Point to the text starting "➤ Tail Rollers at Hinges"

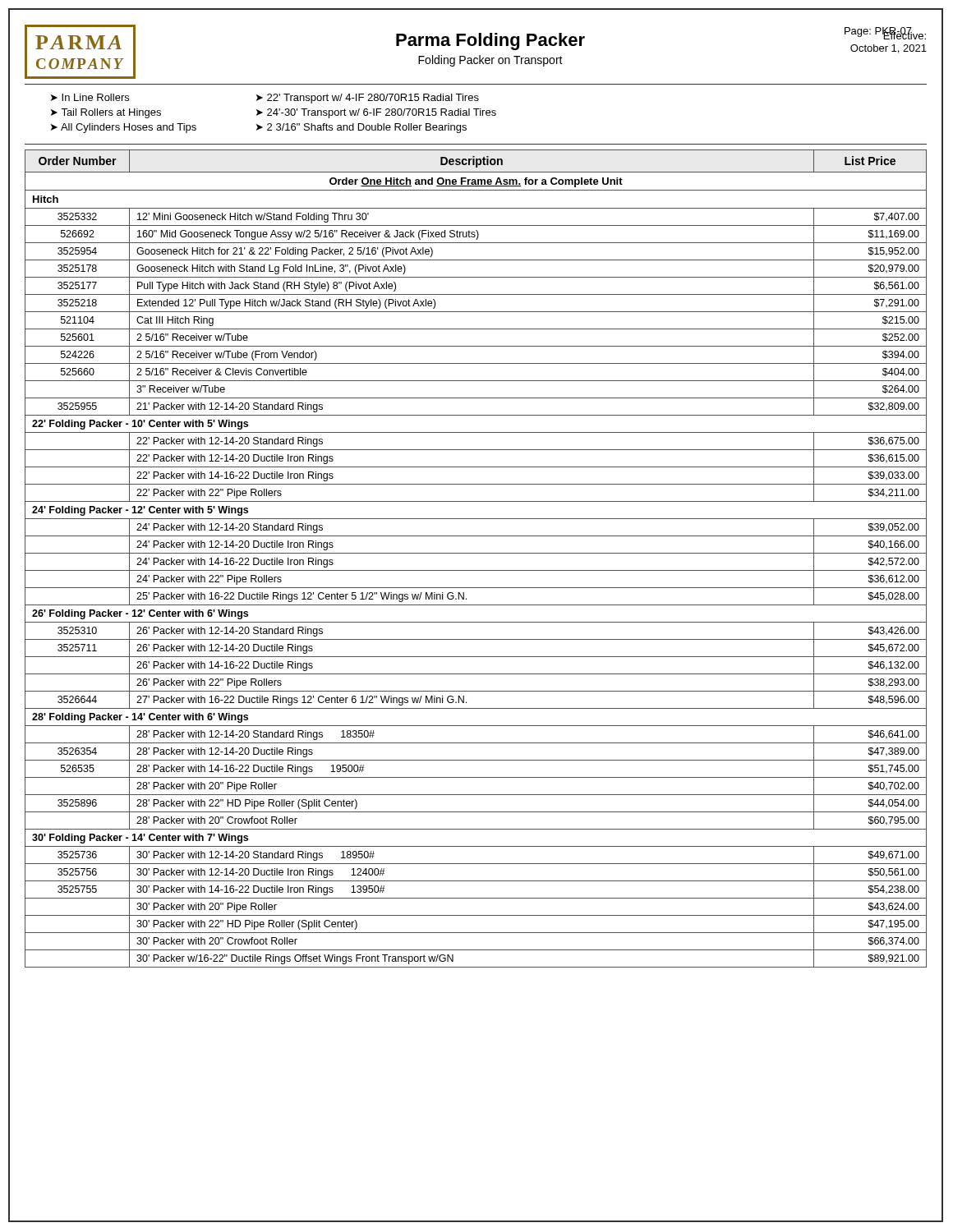click(105, 112)
